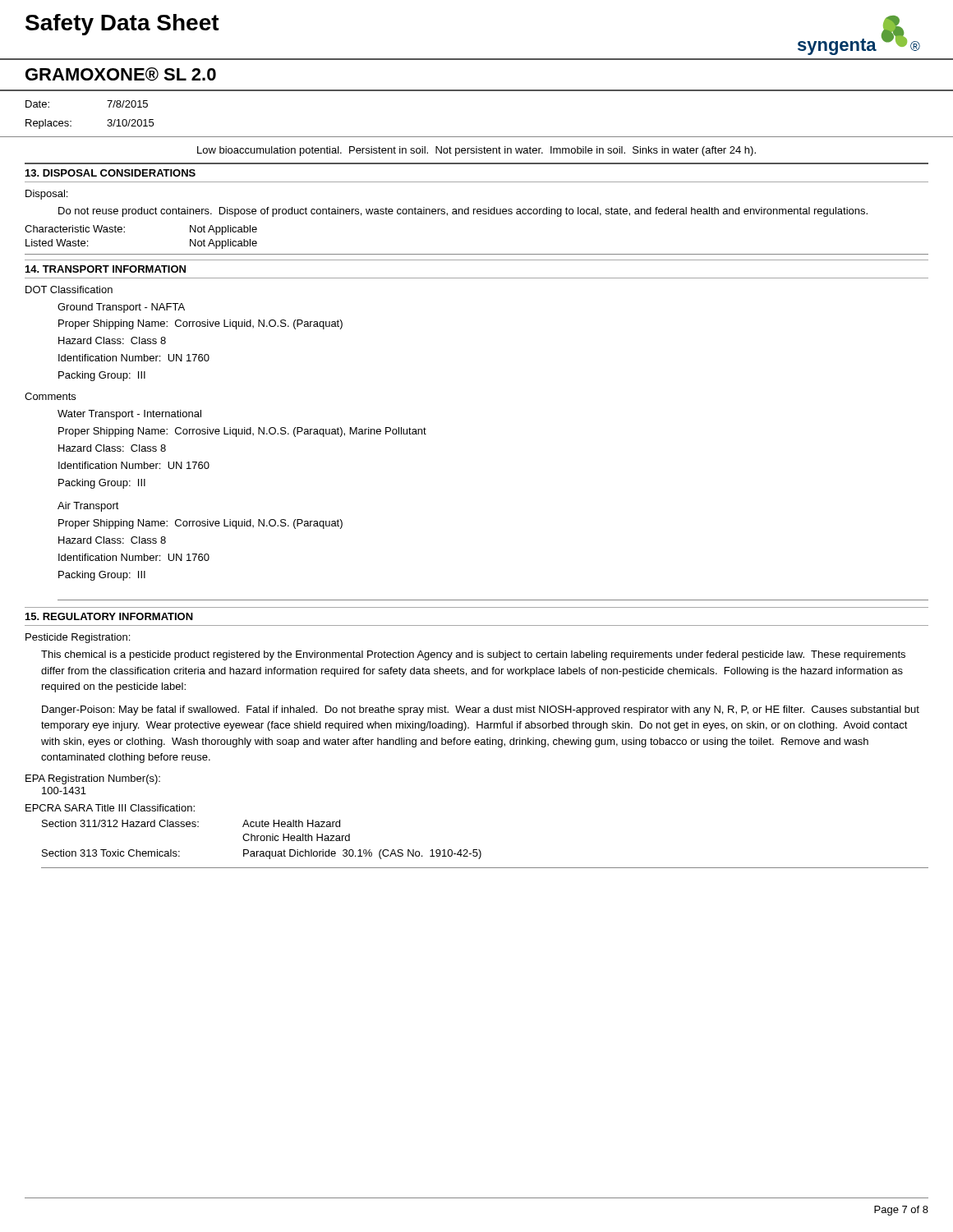Viewport: 953px width, 1232px height.
Task: Navigate to the region starting "15. REGULATORY INFORMATION"
Action: [x=109, y=617]
